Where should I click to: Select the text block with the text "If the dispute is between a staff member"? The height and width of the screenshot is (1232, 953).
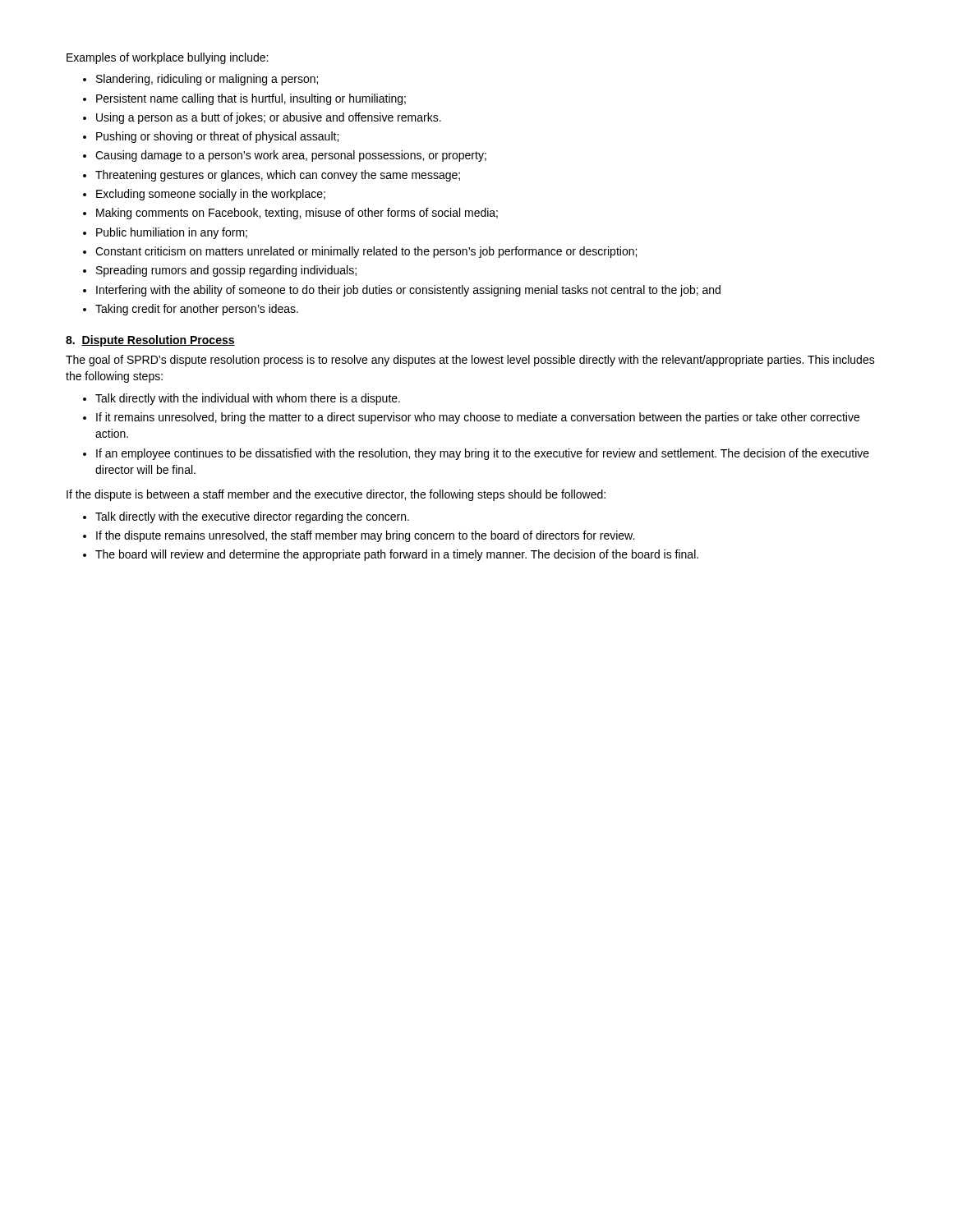pos(336,495)
